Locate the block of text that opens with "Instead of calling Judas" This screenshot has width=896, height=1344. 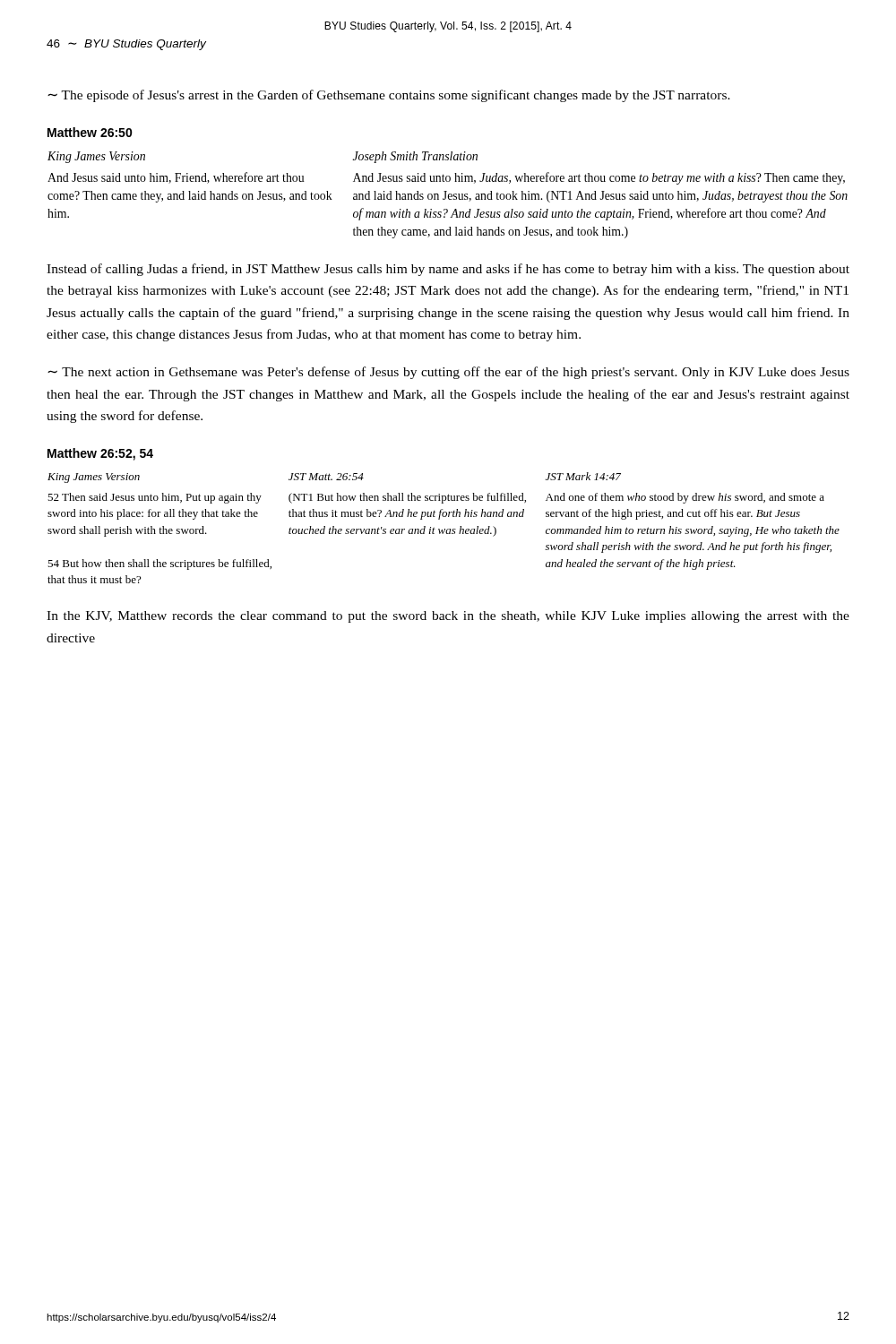coord(448,301)
